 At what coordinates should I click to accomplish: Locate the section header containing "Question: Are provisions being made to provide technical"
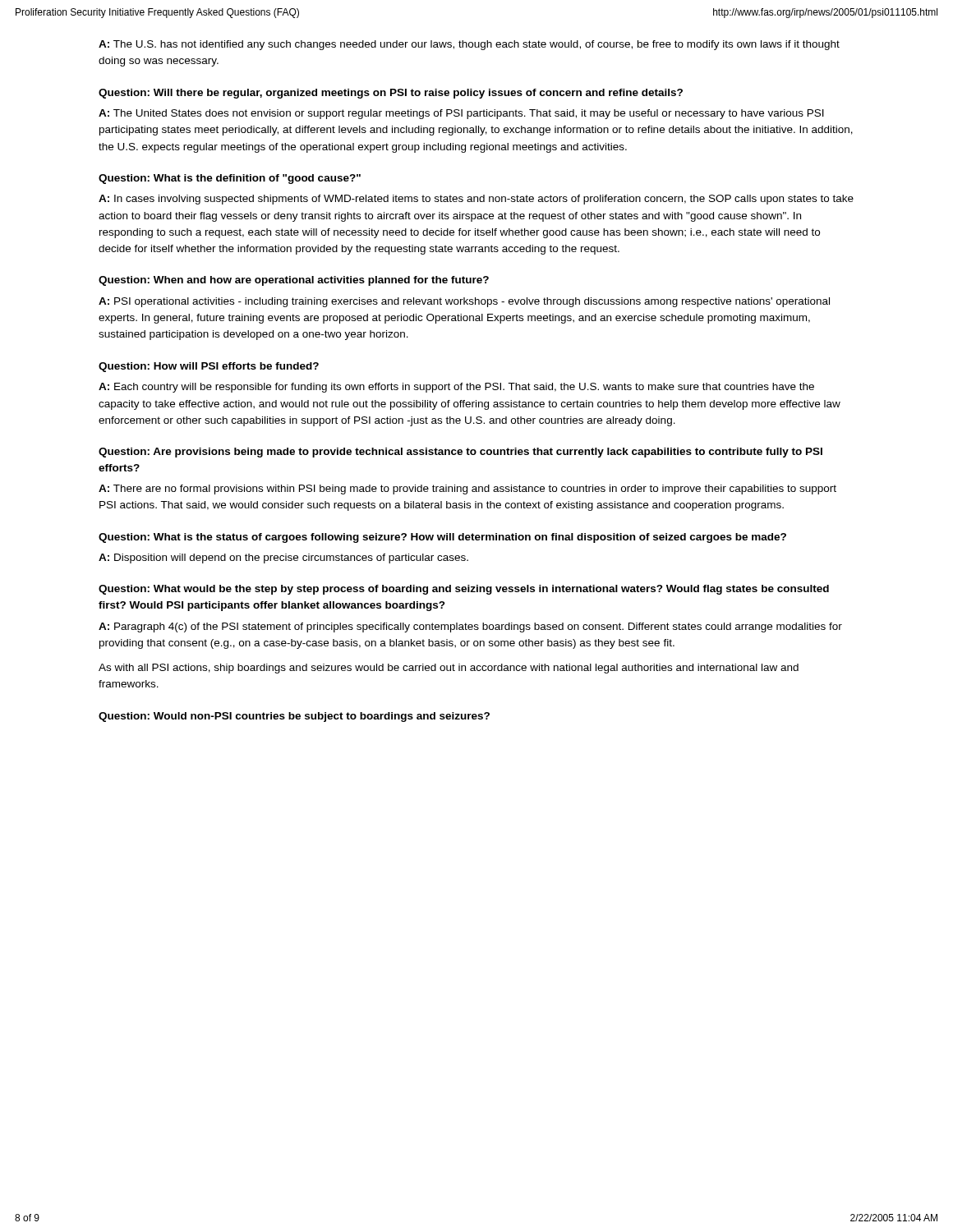pos(461,459)
